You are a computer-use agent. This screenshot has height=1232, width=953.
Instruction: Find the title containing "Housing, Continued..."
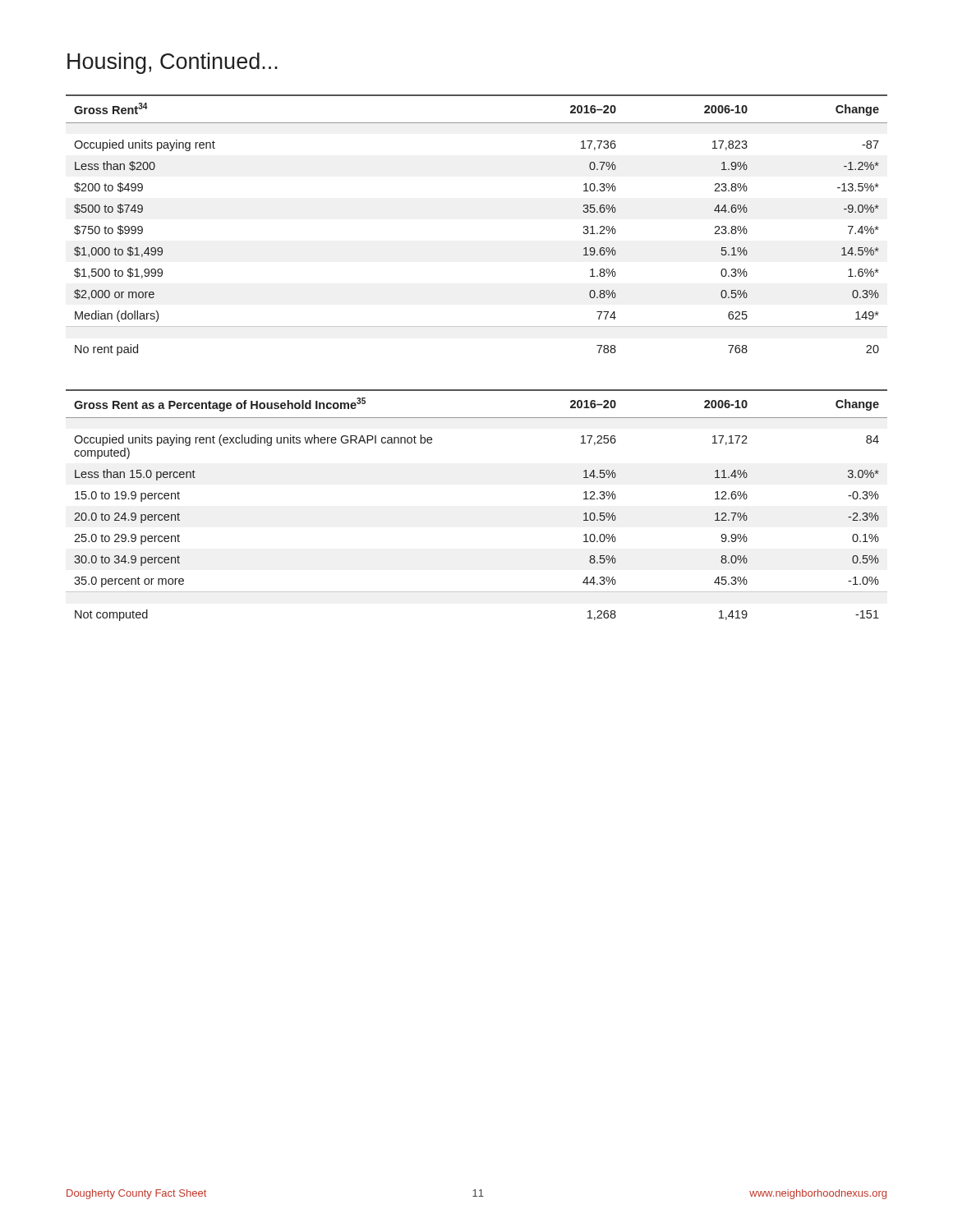coord(172,62)
